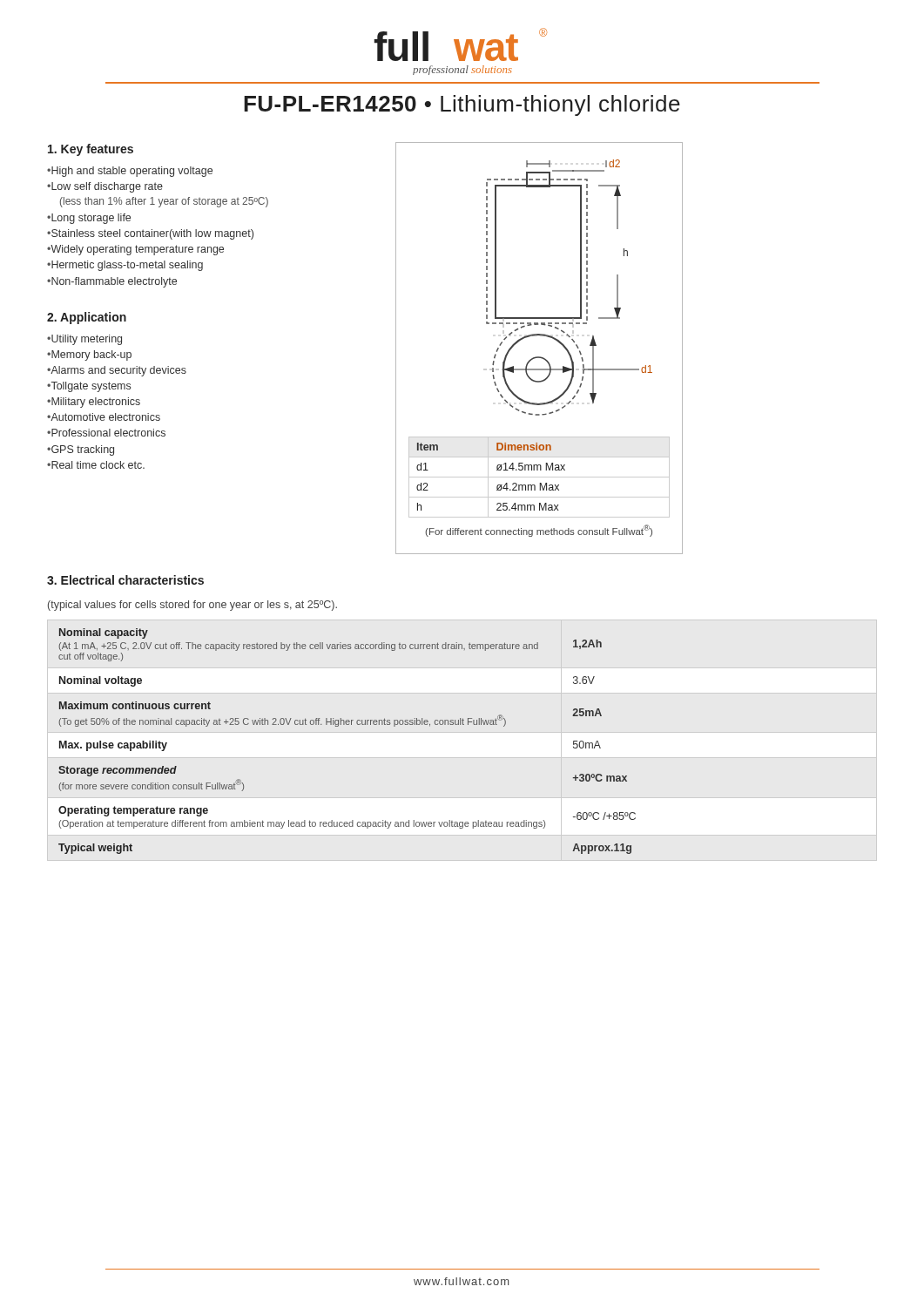Click on the table containing "Storage recommended (for more"
The image size is (924, 1307).
point(462,740)
